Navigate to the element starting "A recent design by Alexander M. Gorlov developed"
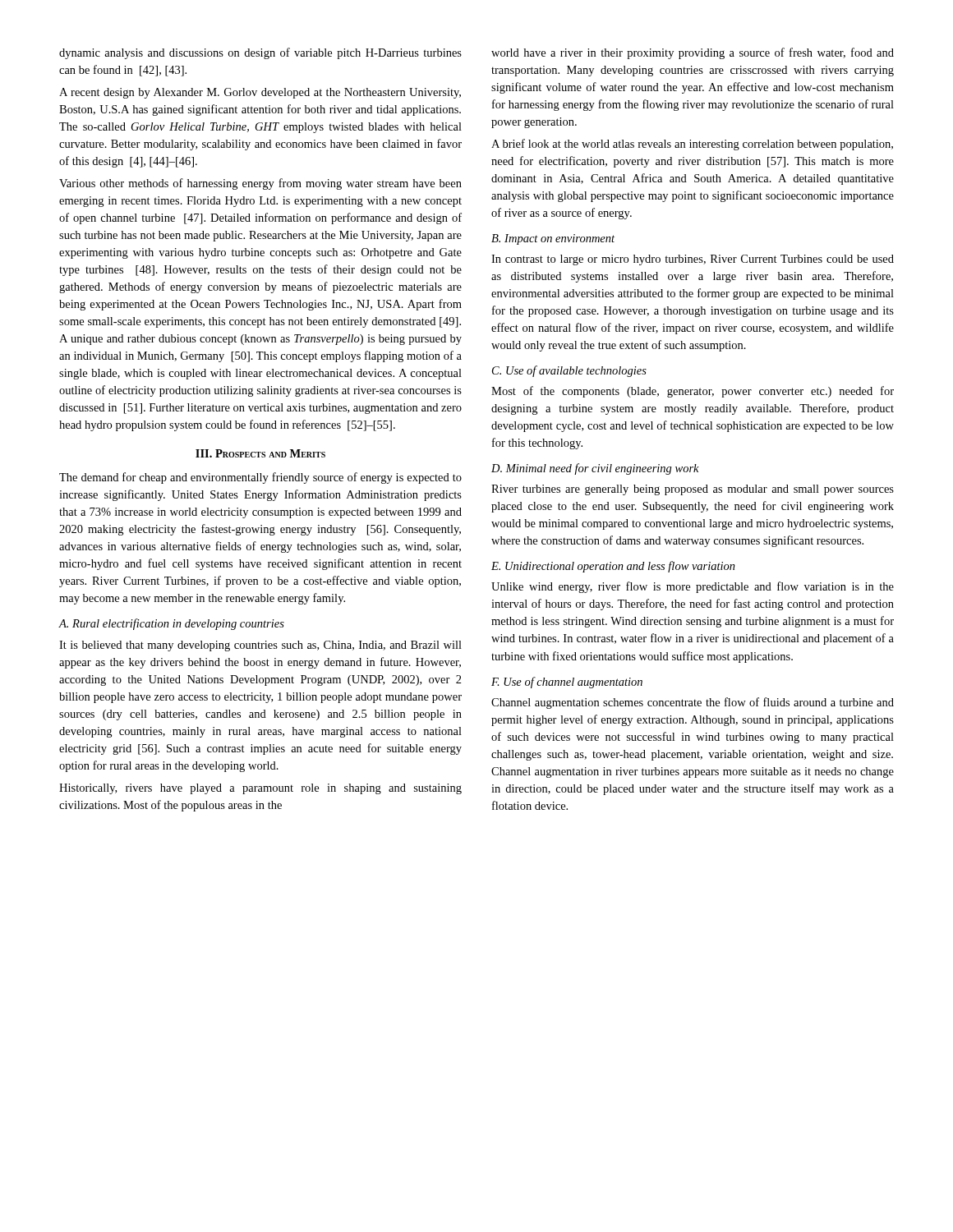953x1232 pixels. click(260, 127)
